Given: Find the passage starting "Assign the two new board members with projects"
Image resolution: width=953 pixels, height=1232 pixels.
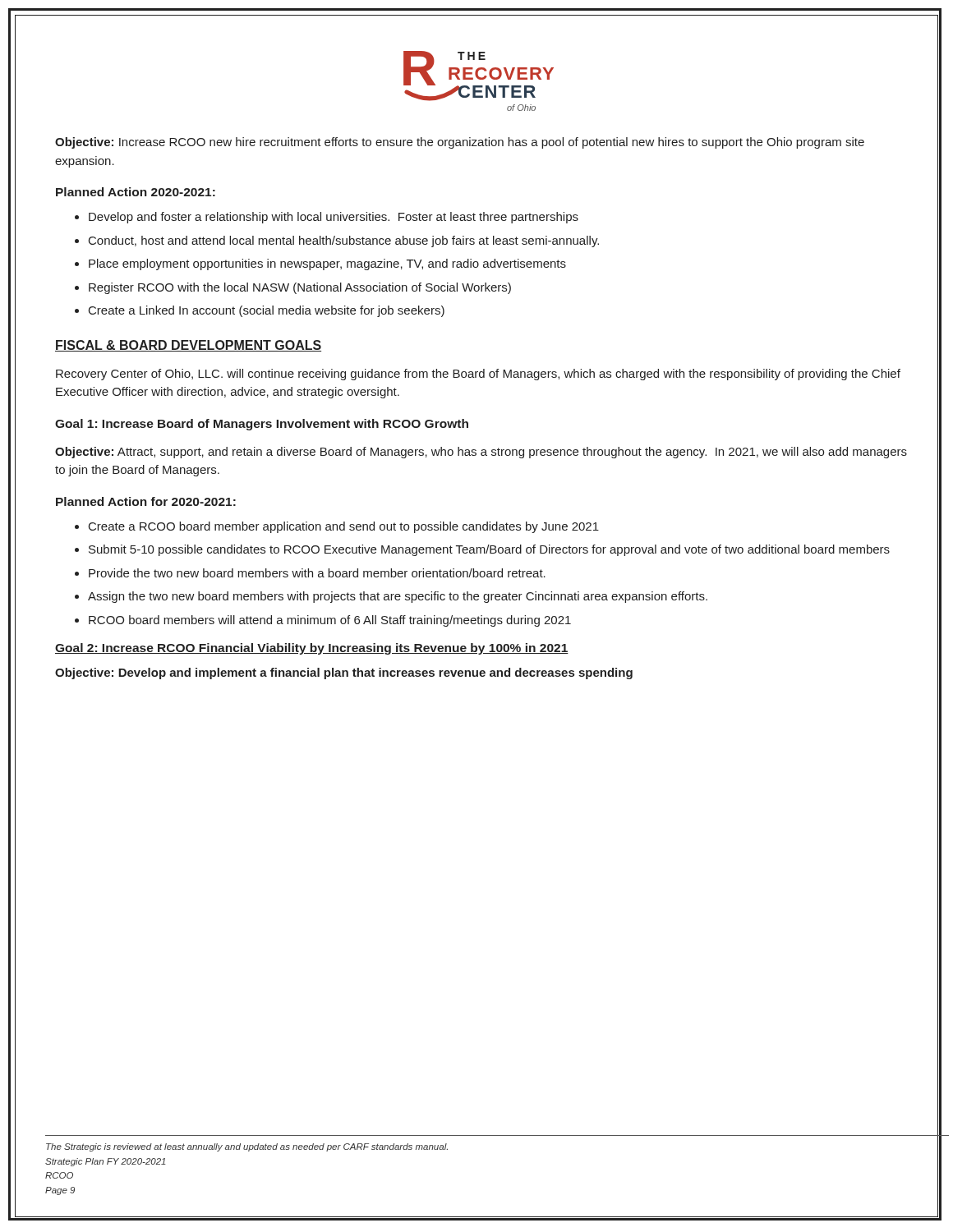Looking at the screenshot, I should point(398,596).
